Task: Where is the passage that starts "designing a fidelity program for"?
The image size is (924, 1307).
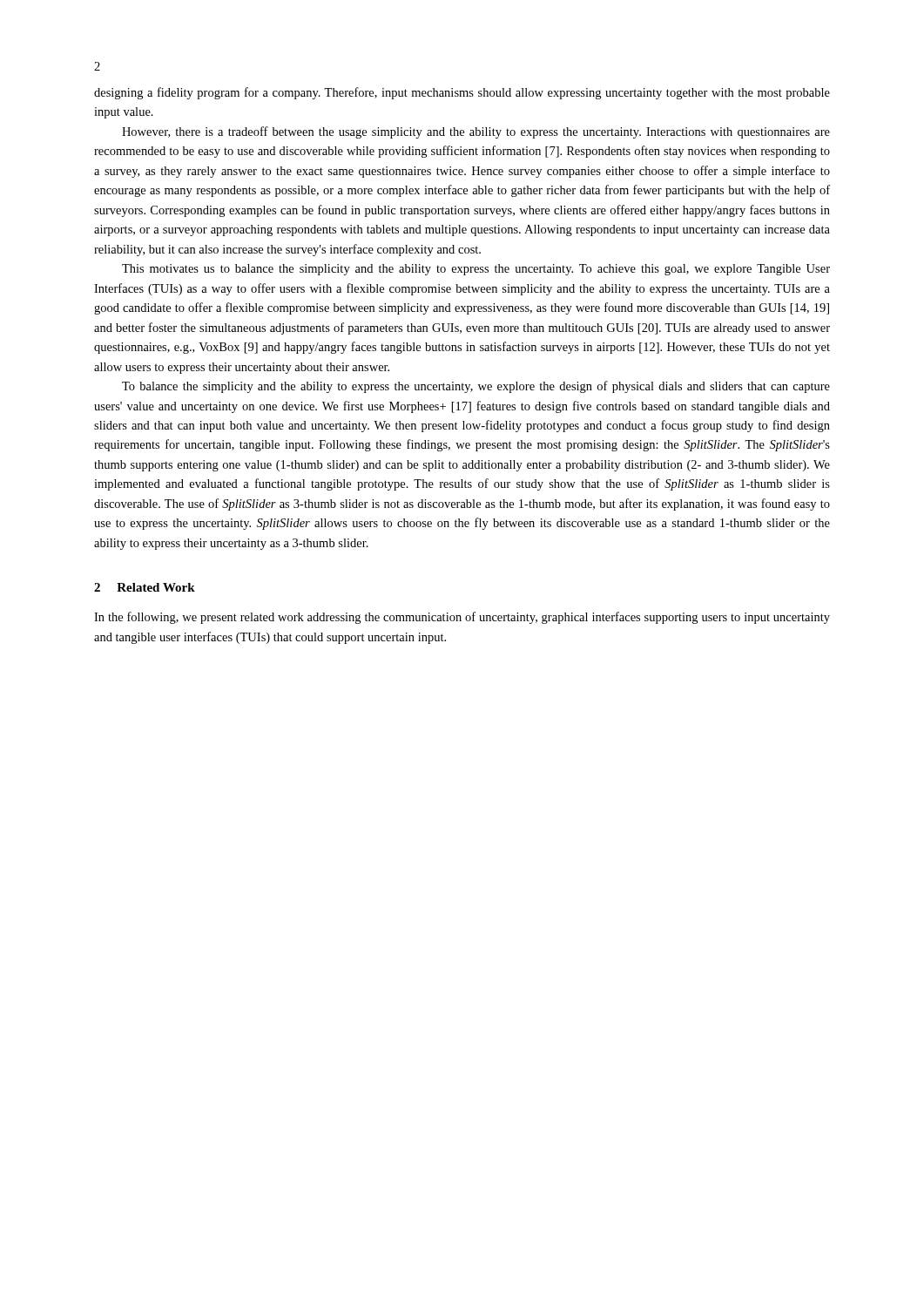Action: [462, 318]
